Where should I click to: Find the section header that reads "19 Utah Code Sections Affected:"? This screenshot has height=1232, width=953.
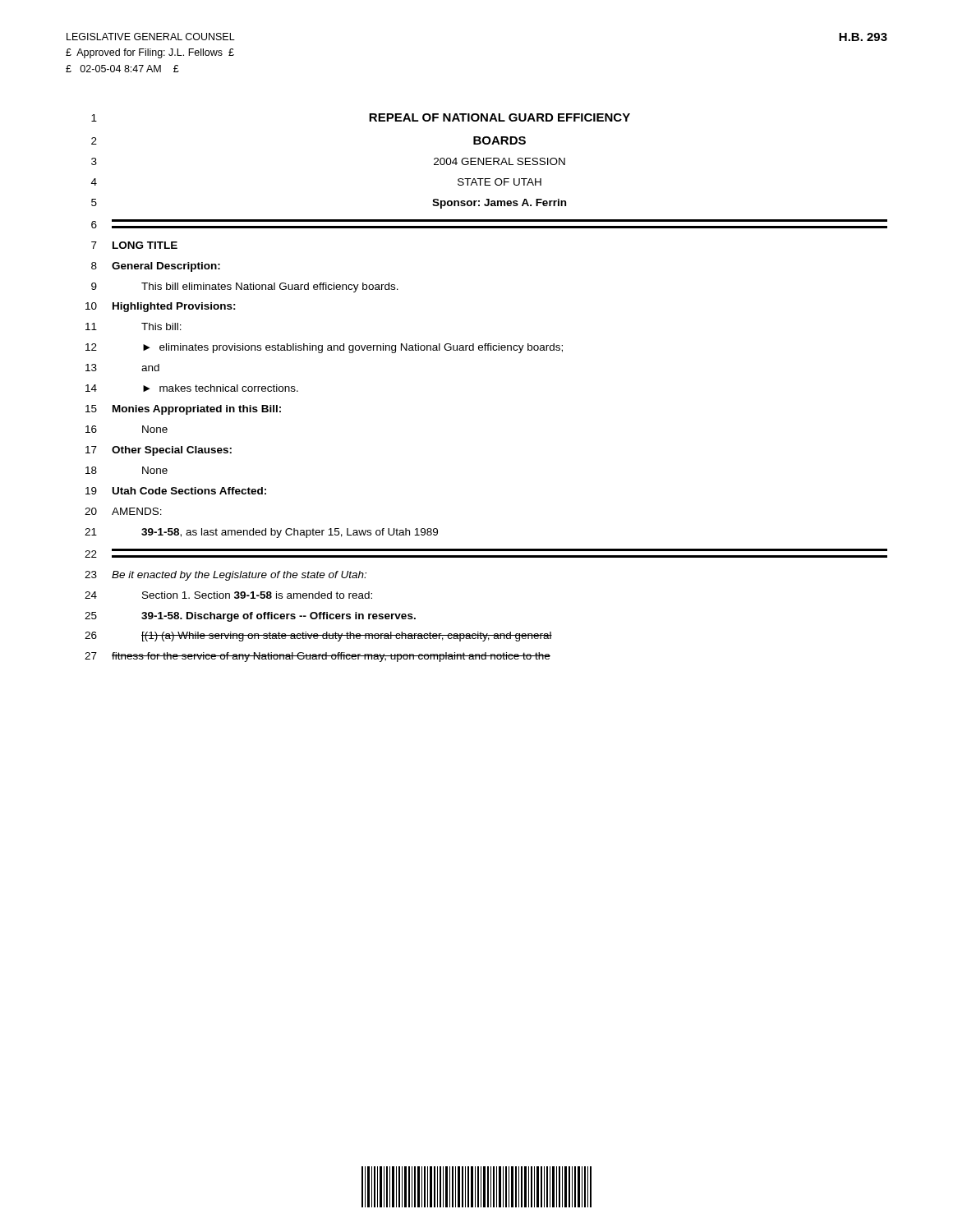coord(176,491)
